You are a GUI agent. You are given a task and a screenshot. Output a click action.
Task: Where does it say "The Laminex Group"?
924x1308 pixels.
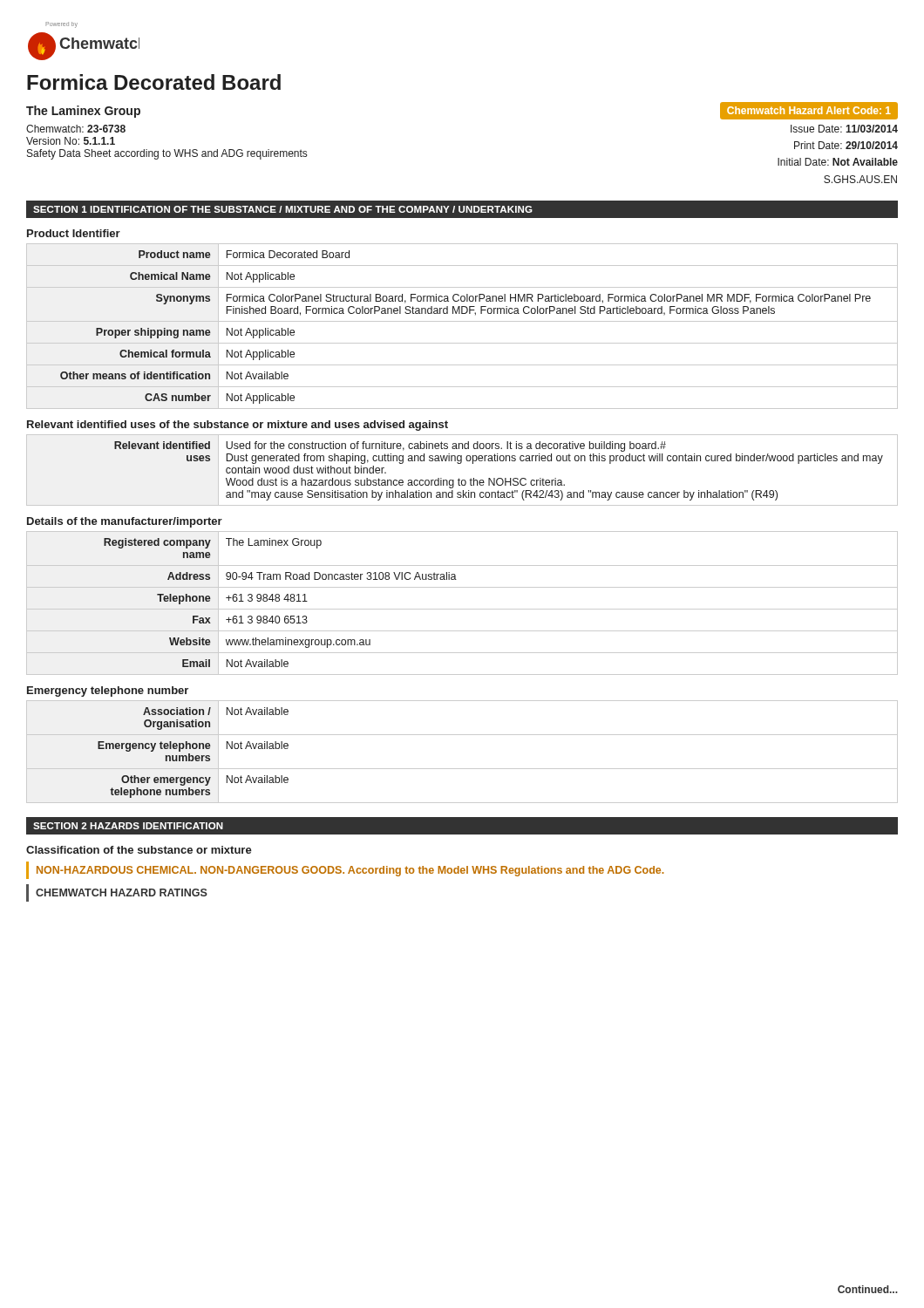[x=83, y=111]
